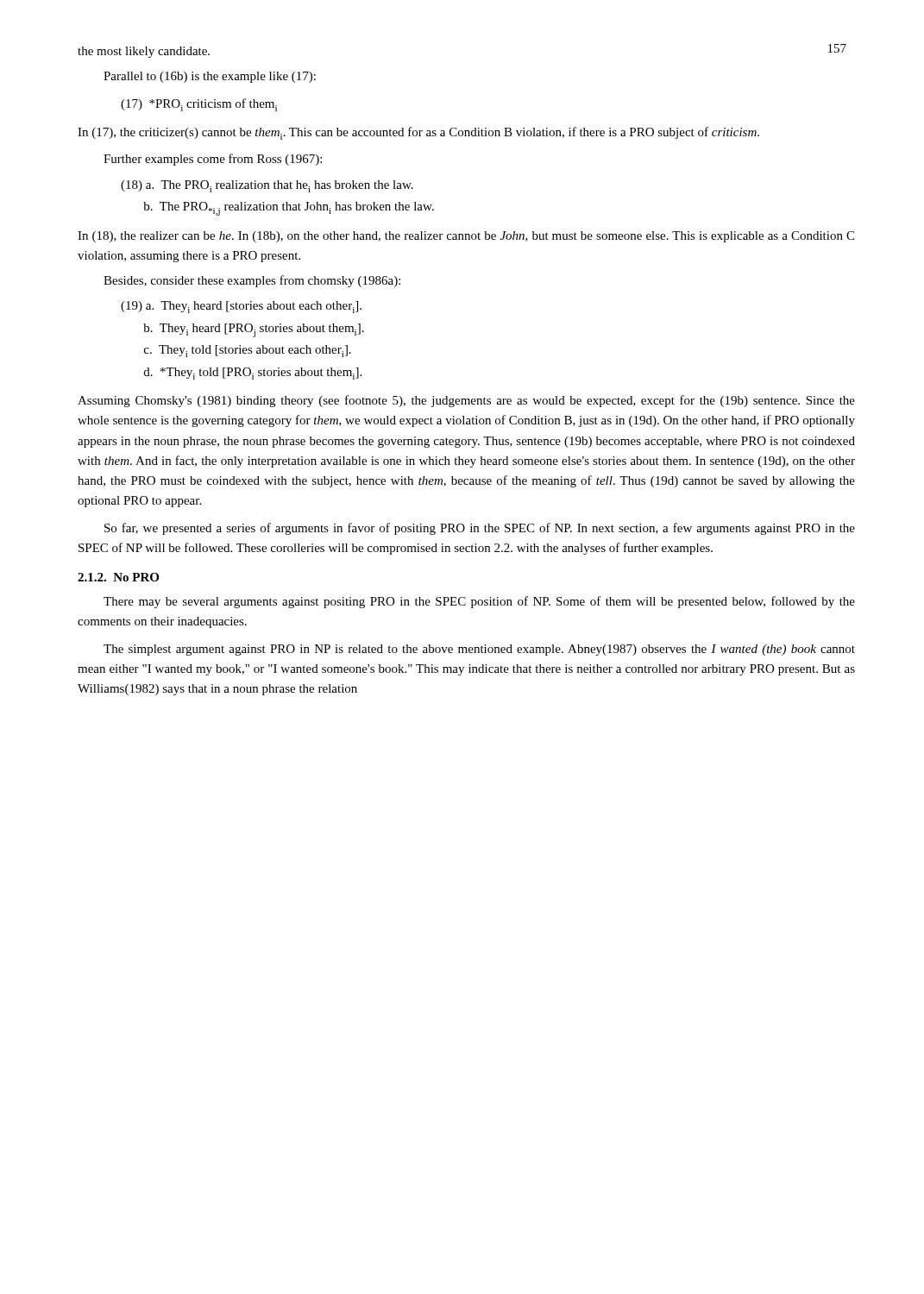Locate the text with the text "Besides, consider these examples from chomsky (1986a):"
The height and width of the screenshot is (1294, 924).
pos(252,280)
